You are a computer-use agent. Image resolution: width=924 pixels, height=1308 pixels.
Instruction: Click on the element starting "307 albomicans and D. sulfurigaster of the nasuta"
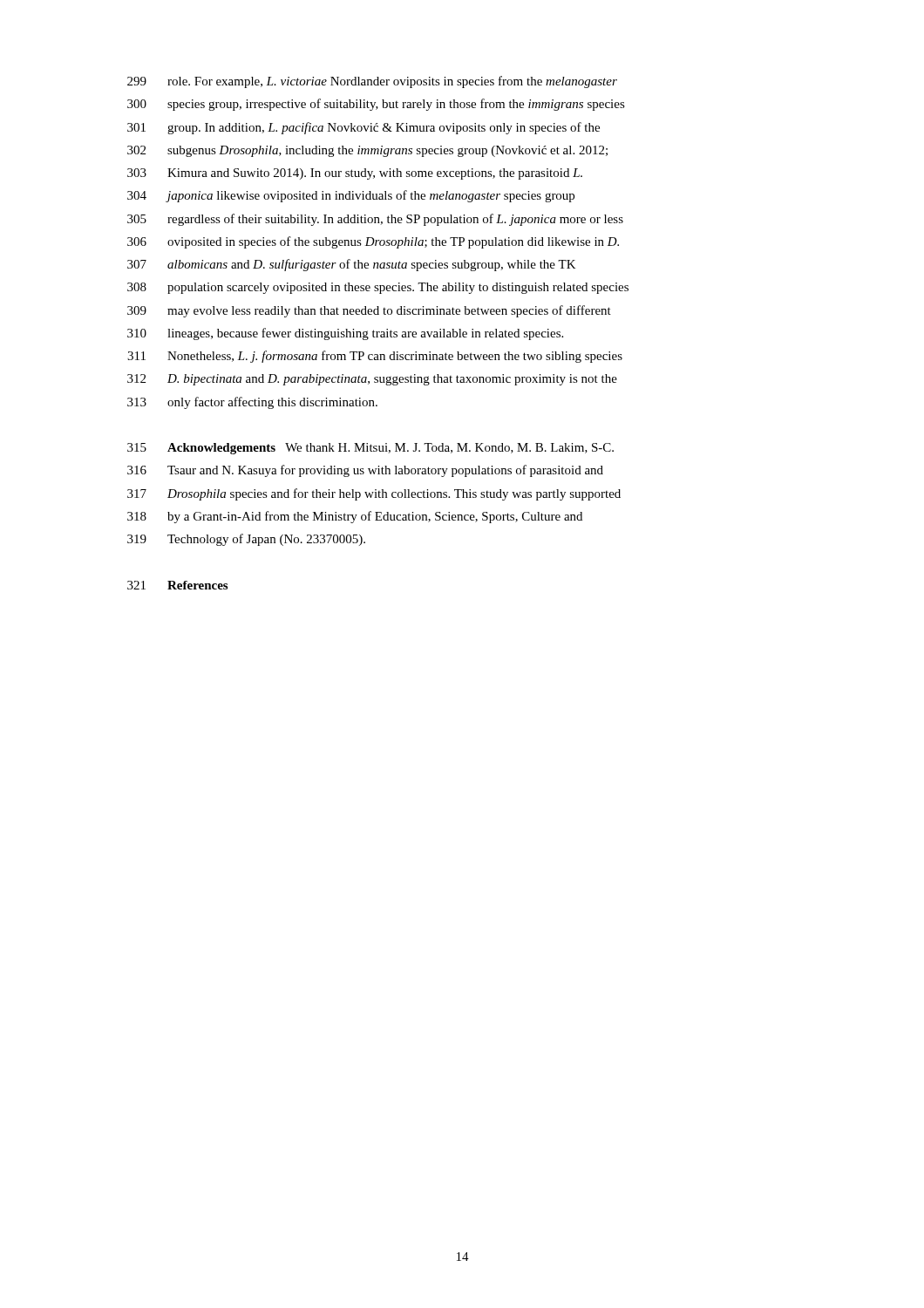click(x=471, y=264)
